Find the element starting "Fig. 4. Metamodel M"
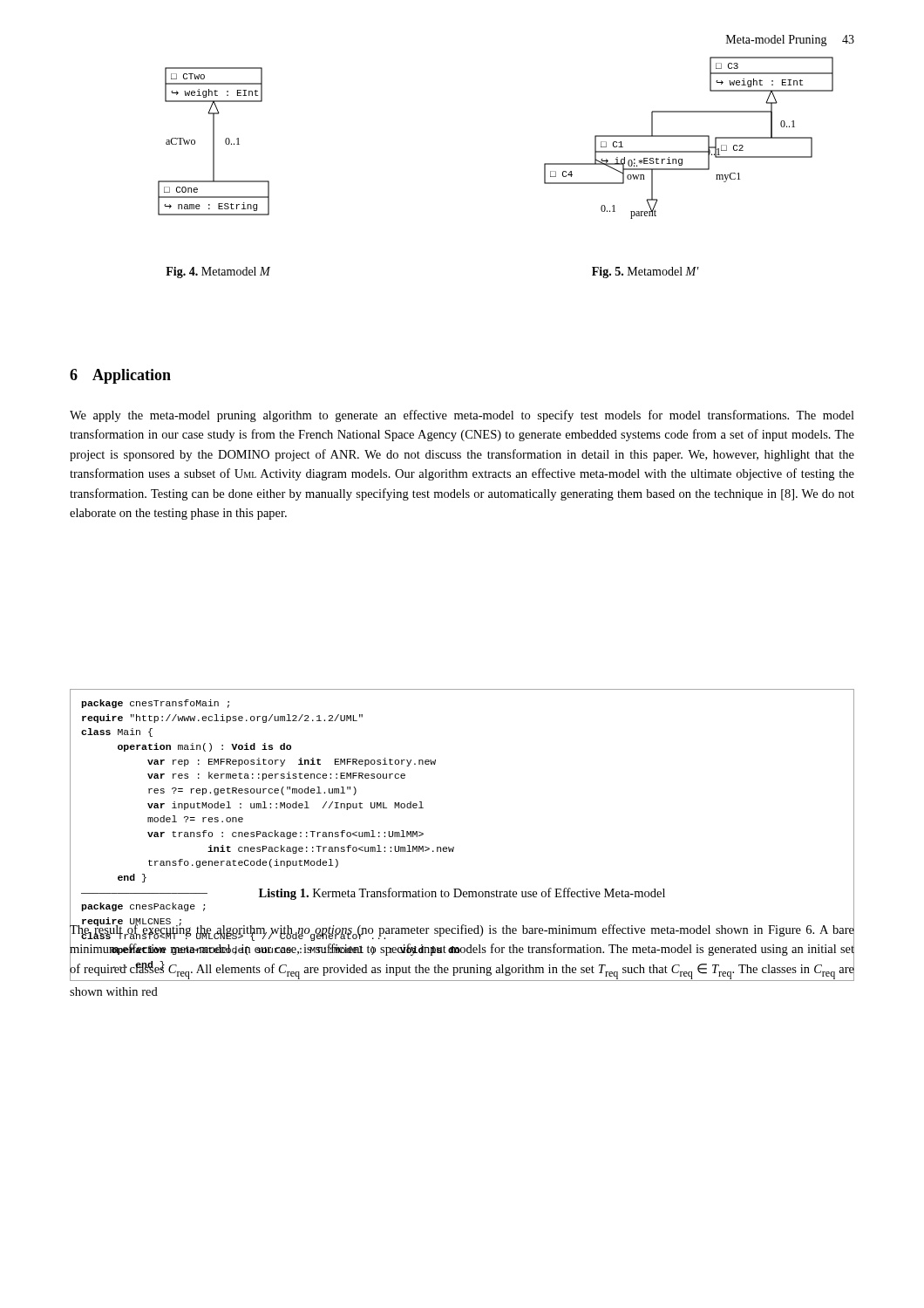 click(218, 272)
